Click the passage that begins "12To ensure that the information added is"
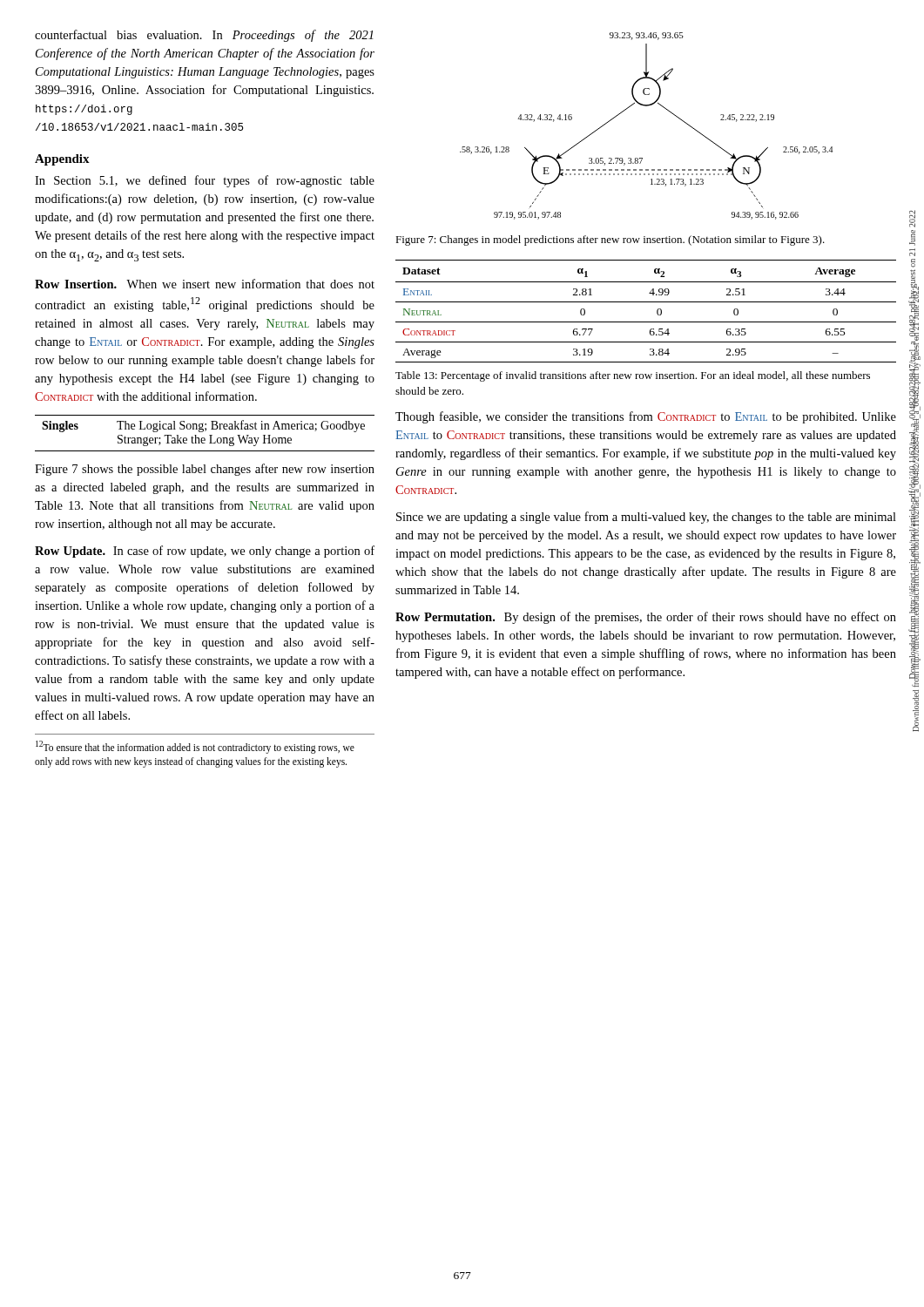Viewport: 924px width, 1307px height. [x=195, y=753]
